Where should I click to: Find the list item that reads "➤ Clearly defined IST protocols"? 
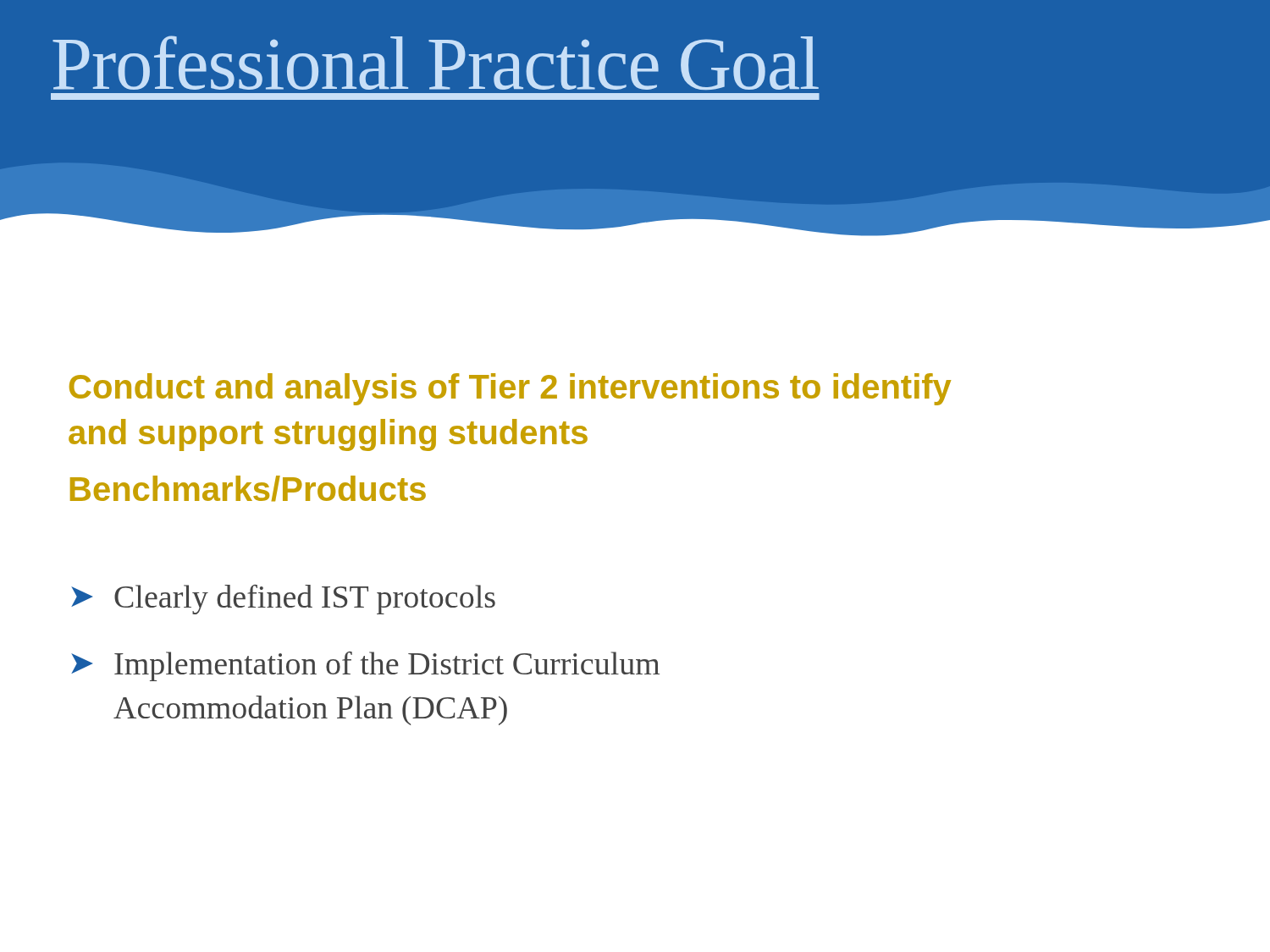point(282,597)
